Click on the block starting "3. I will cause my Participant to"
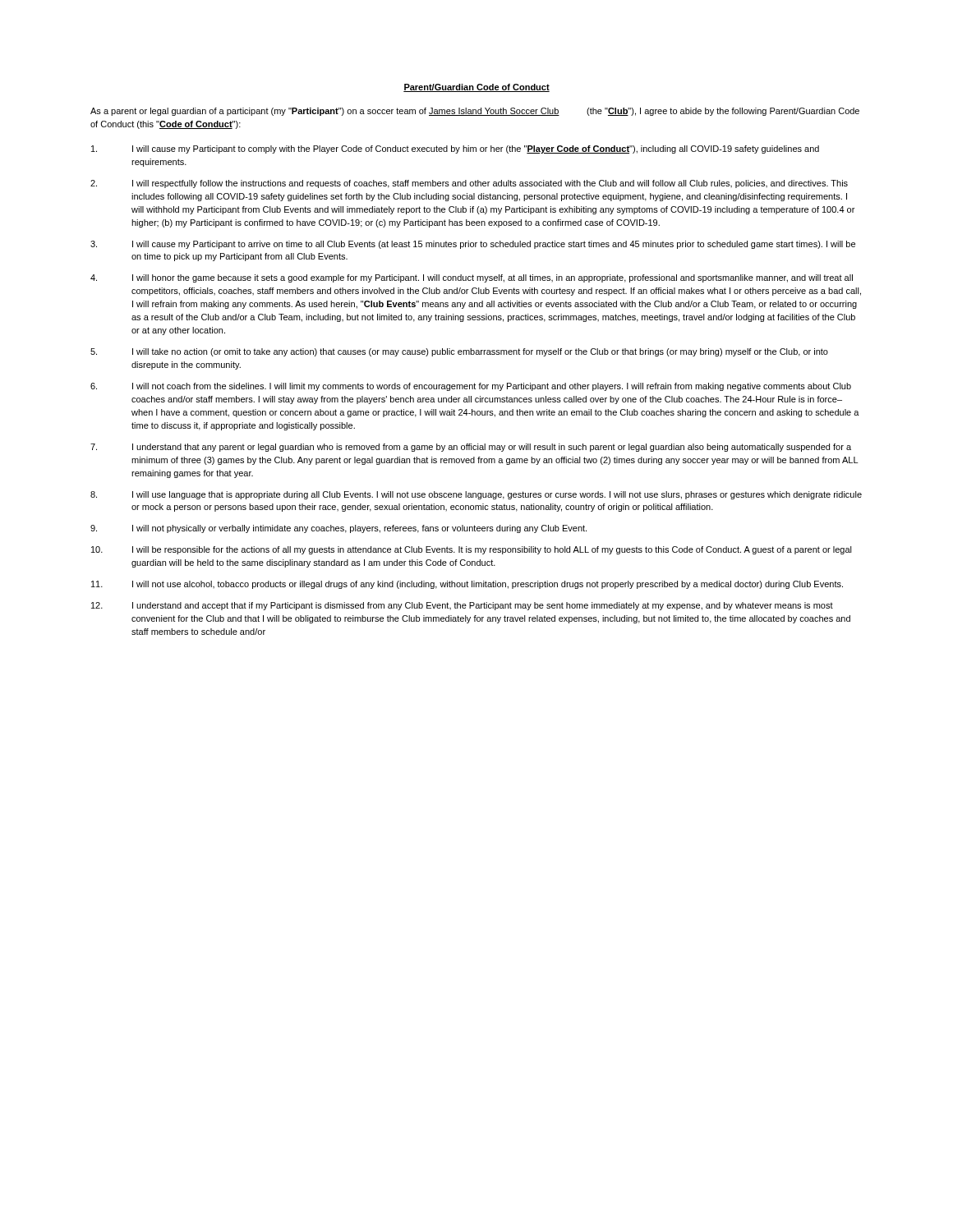The height and width of the screenshot is (1232, 953). (476, 251)
